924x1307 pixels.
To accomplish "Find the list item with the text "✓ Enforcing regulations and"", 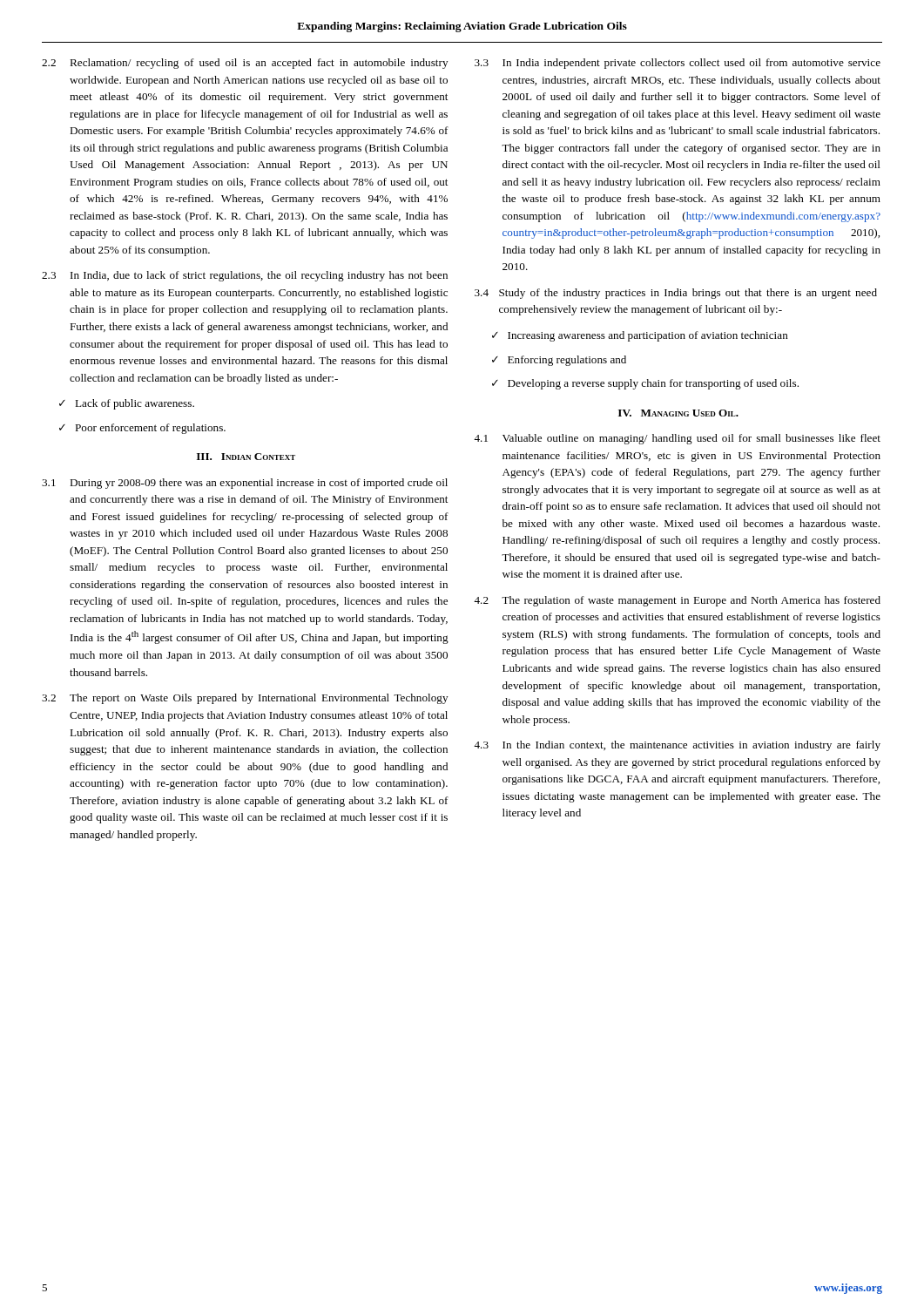I will 558,359.
